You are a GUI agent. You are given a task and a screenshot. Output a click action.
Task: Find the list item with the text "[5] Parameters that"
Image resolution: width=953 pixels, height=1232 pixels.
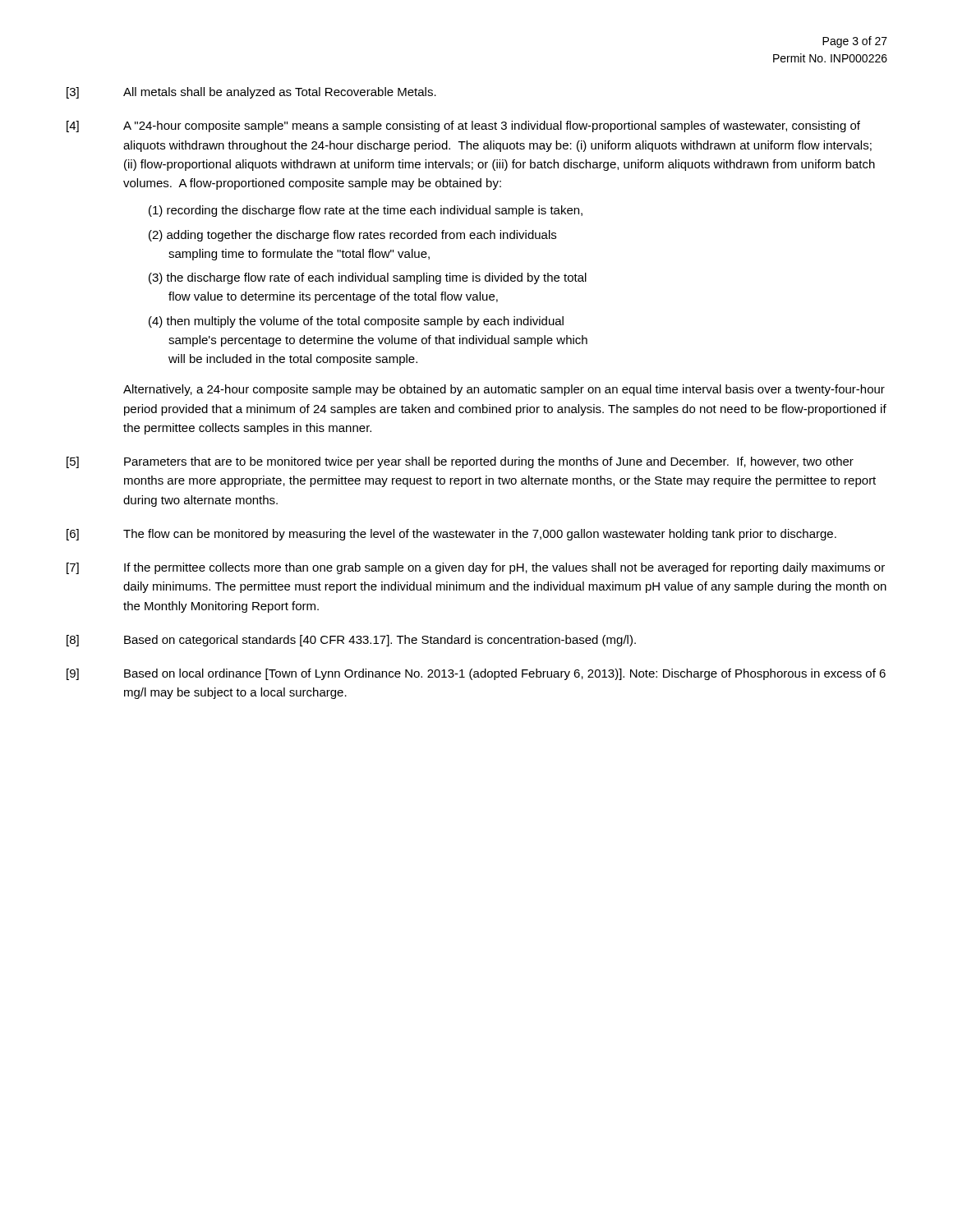476,480
